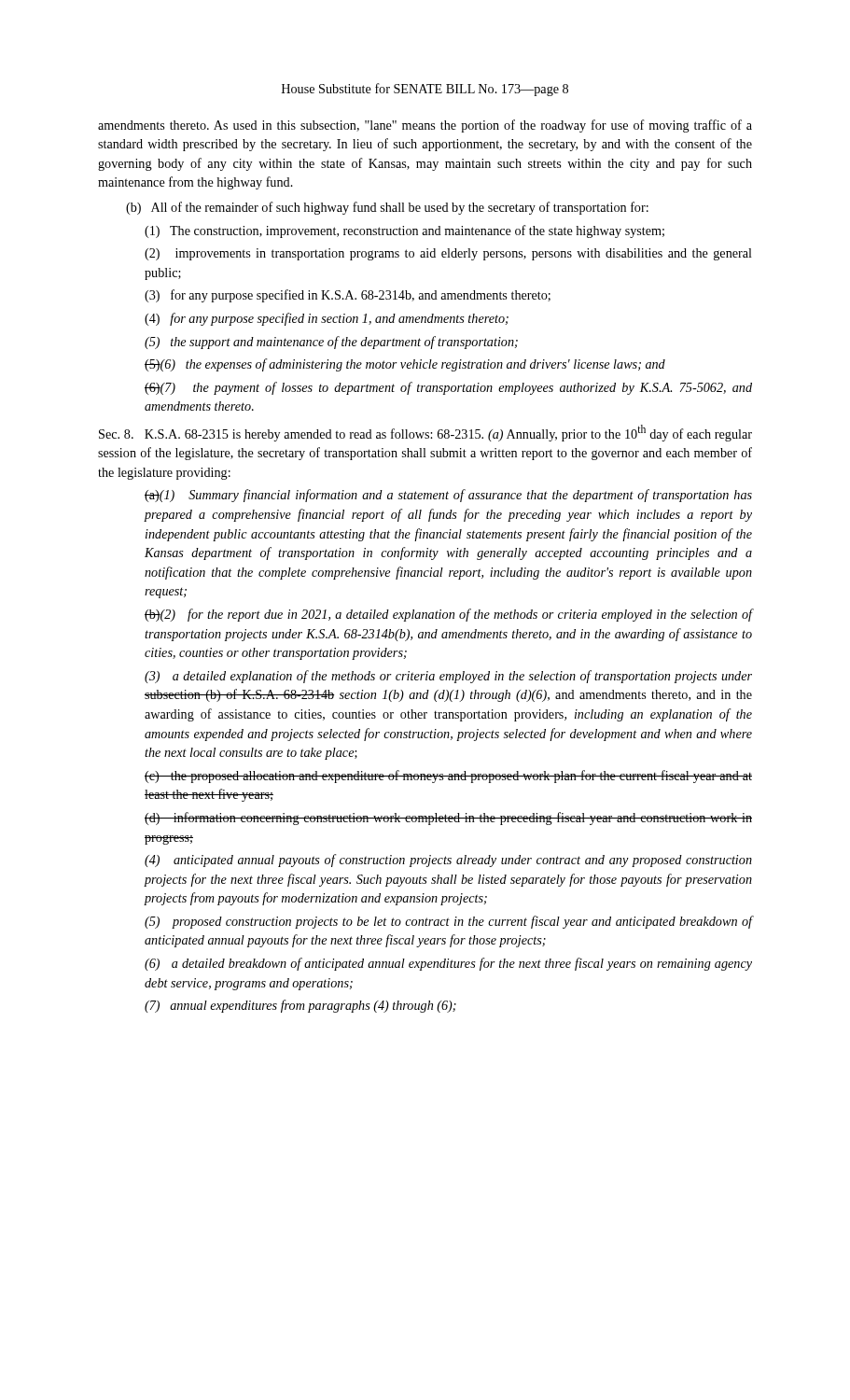Locate the region starting "(4) for any purpose specified in section 1,"
The image size is (850, 1400).
tap(327, 318)
